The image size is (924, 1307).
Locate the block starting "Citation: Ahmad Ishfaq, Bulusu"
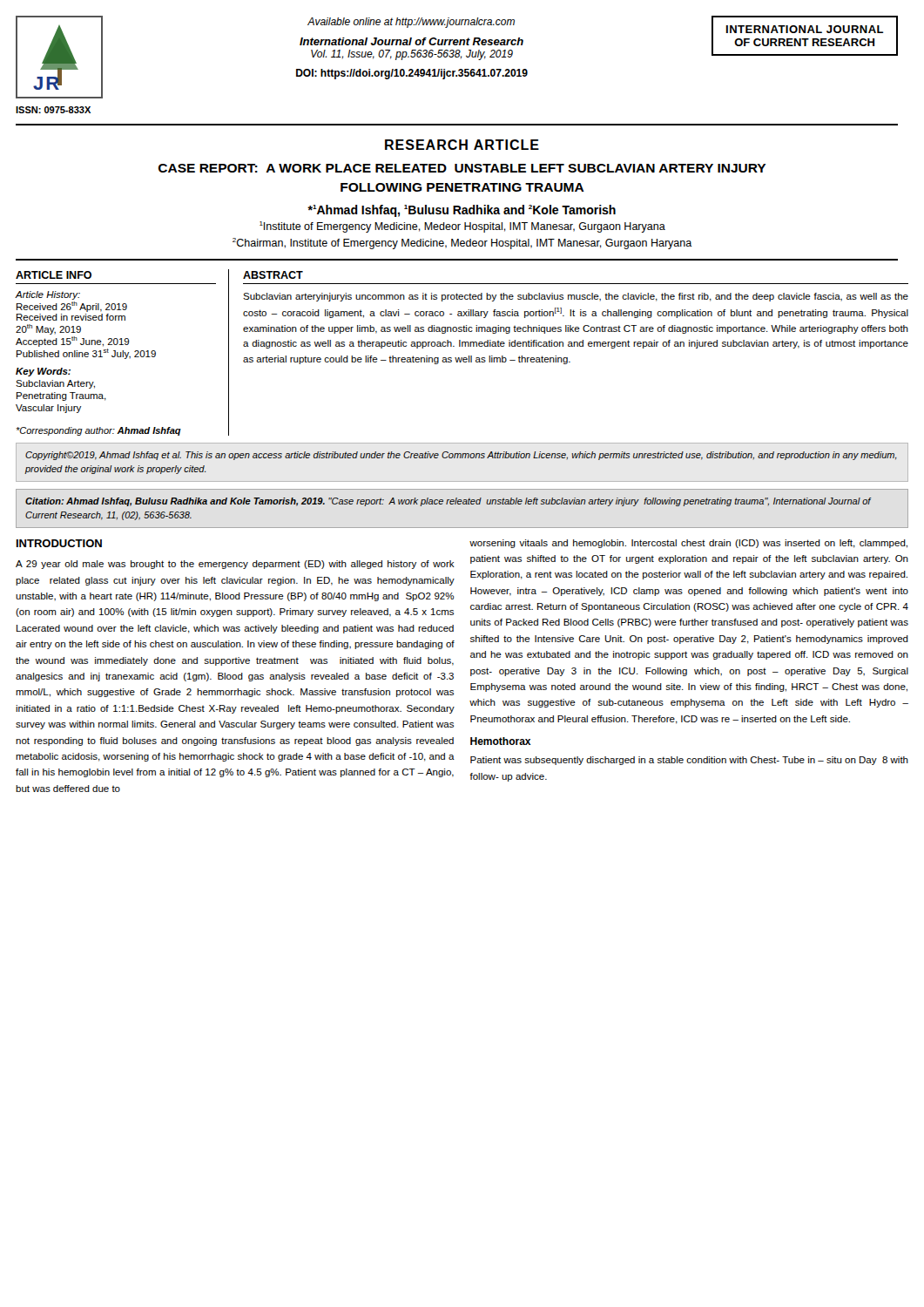(x=448, y=508)
